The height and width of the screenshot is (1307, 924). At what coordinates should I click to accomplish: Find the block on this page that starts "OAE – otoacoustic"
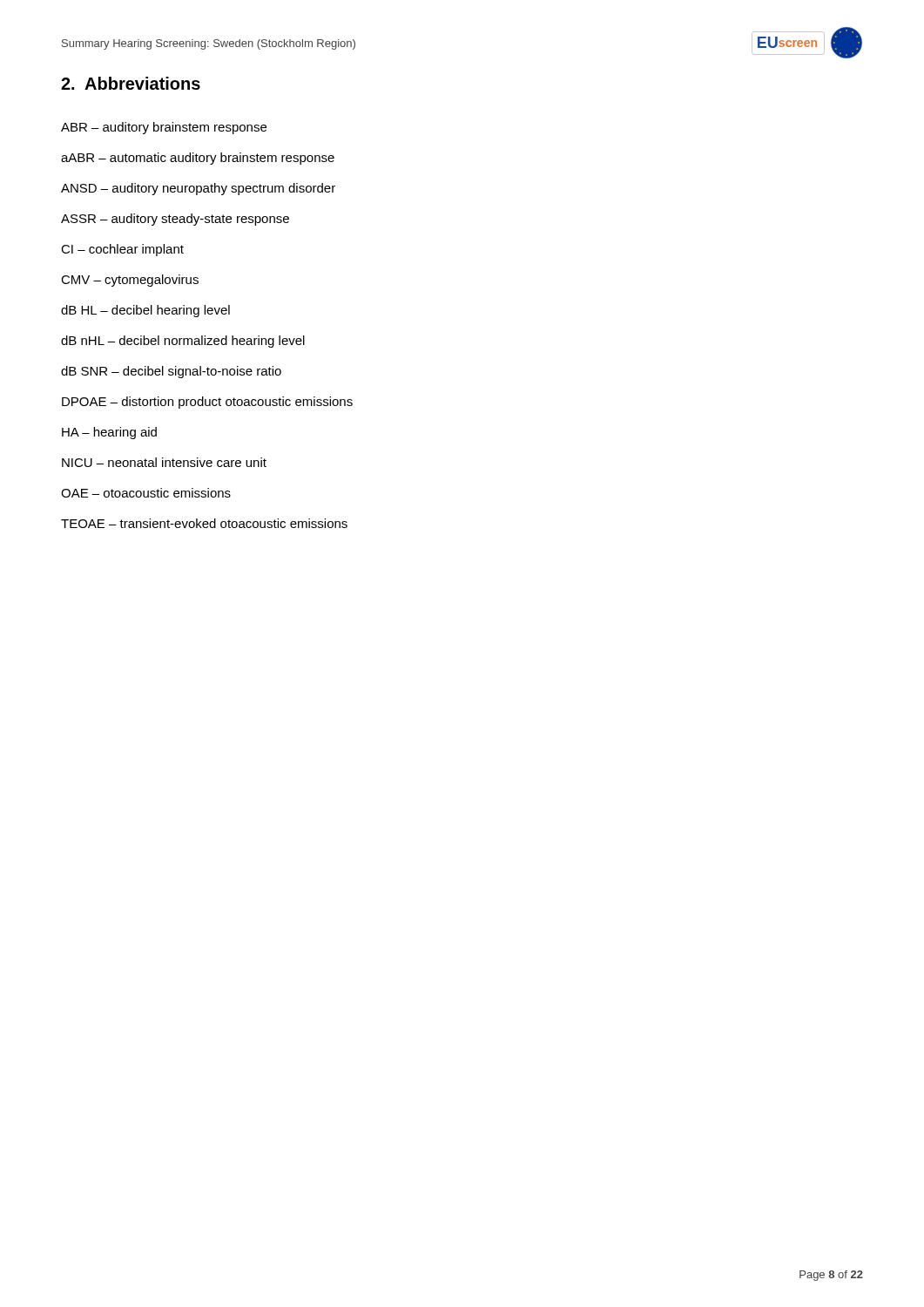pos(146,493)
